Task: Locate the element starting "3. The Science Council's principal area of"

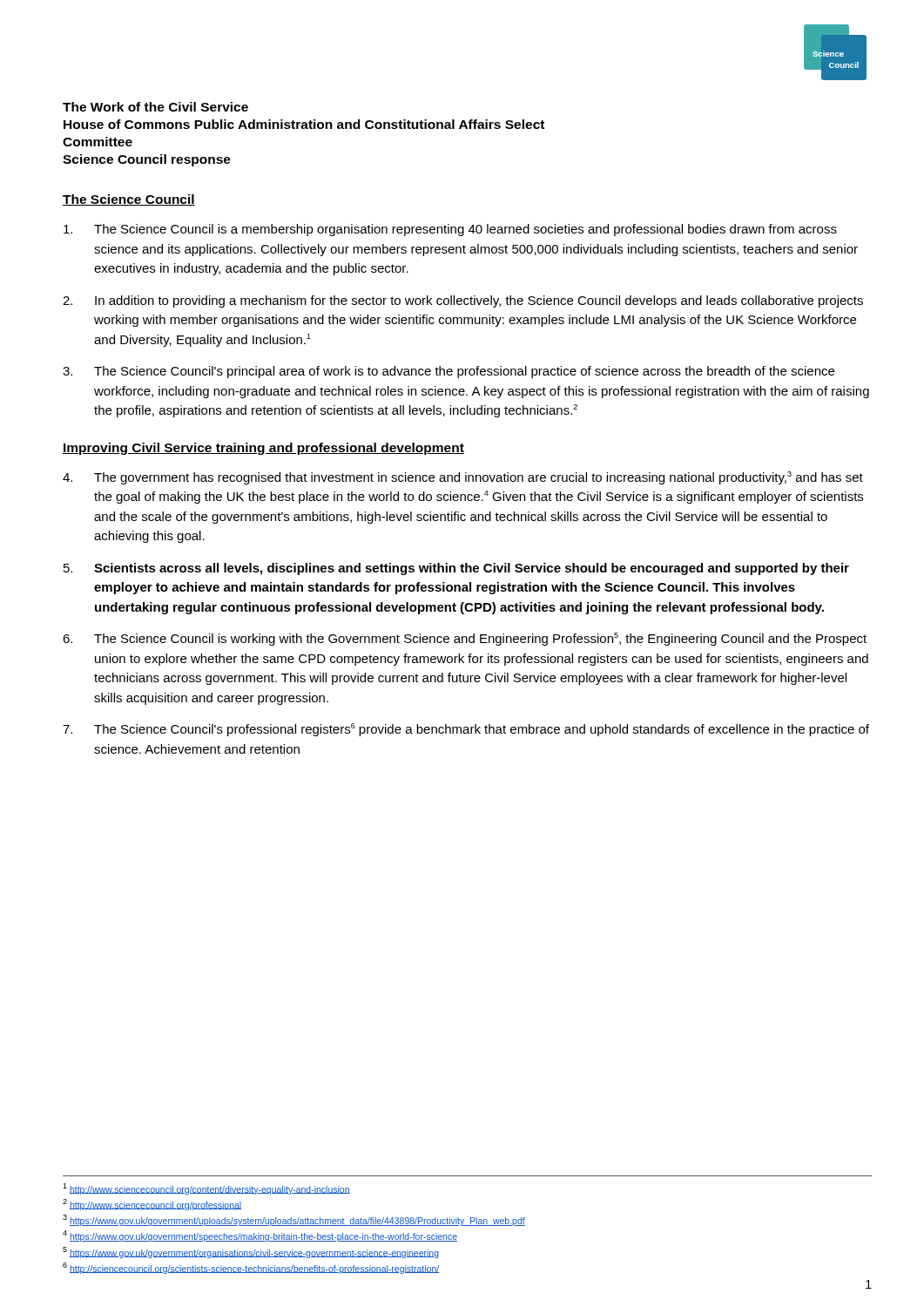Action: (467, 391)
